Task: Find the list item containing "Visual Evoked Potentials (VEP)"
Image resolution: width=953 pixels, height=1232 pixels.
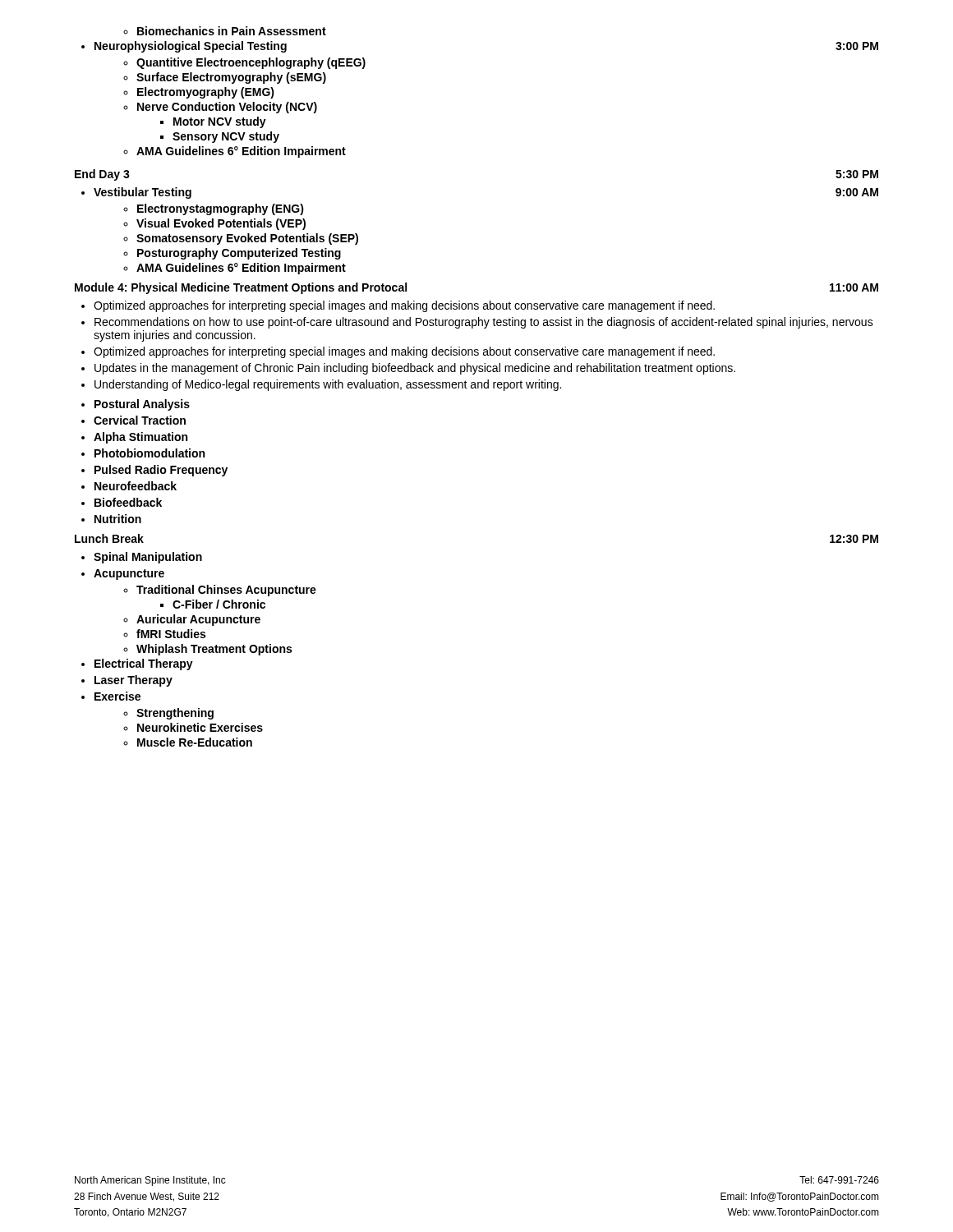Action: coord(214,224)
